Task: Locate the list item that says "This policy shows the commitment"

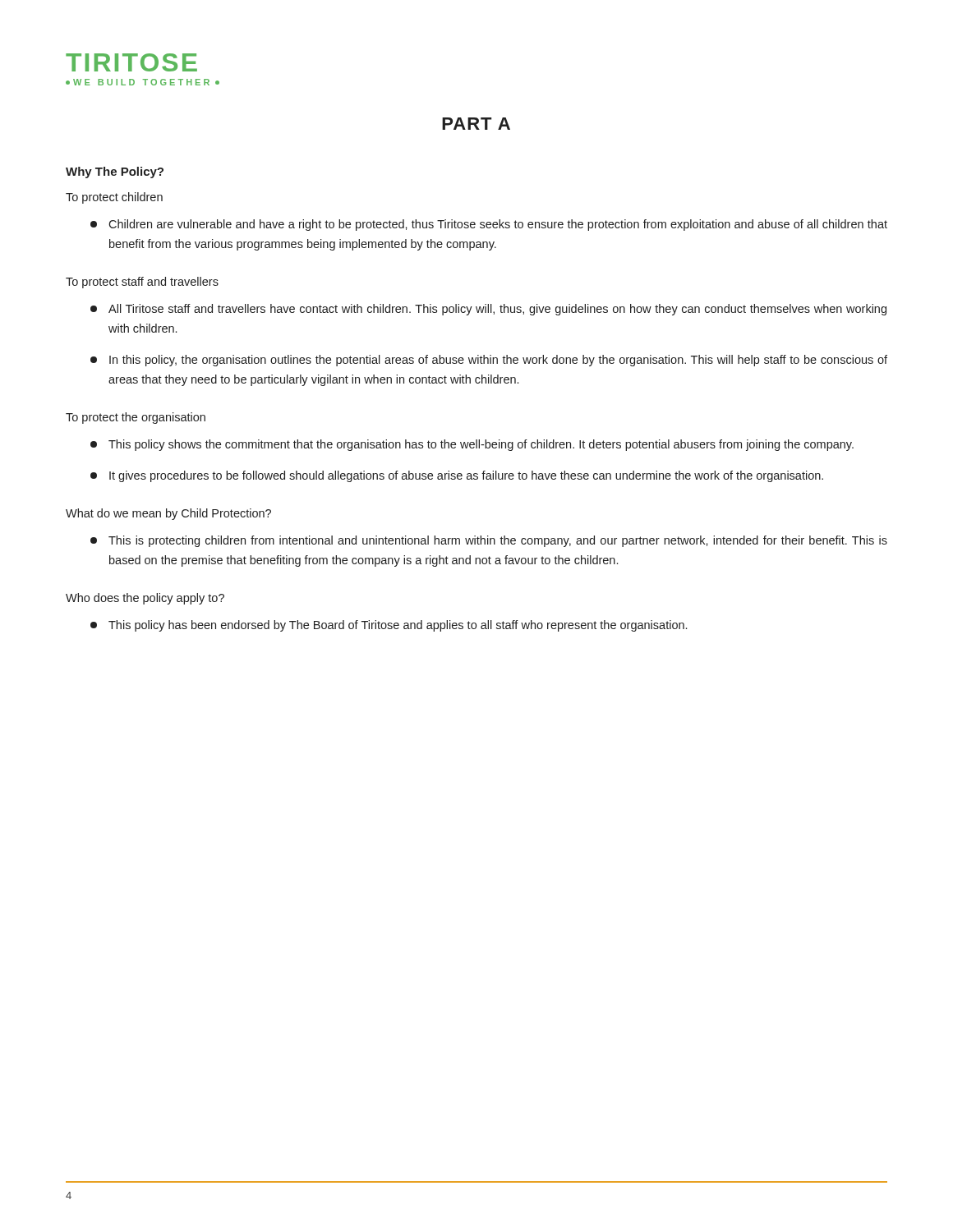Action: coord(489,445)
